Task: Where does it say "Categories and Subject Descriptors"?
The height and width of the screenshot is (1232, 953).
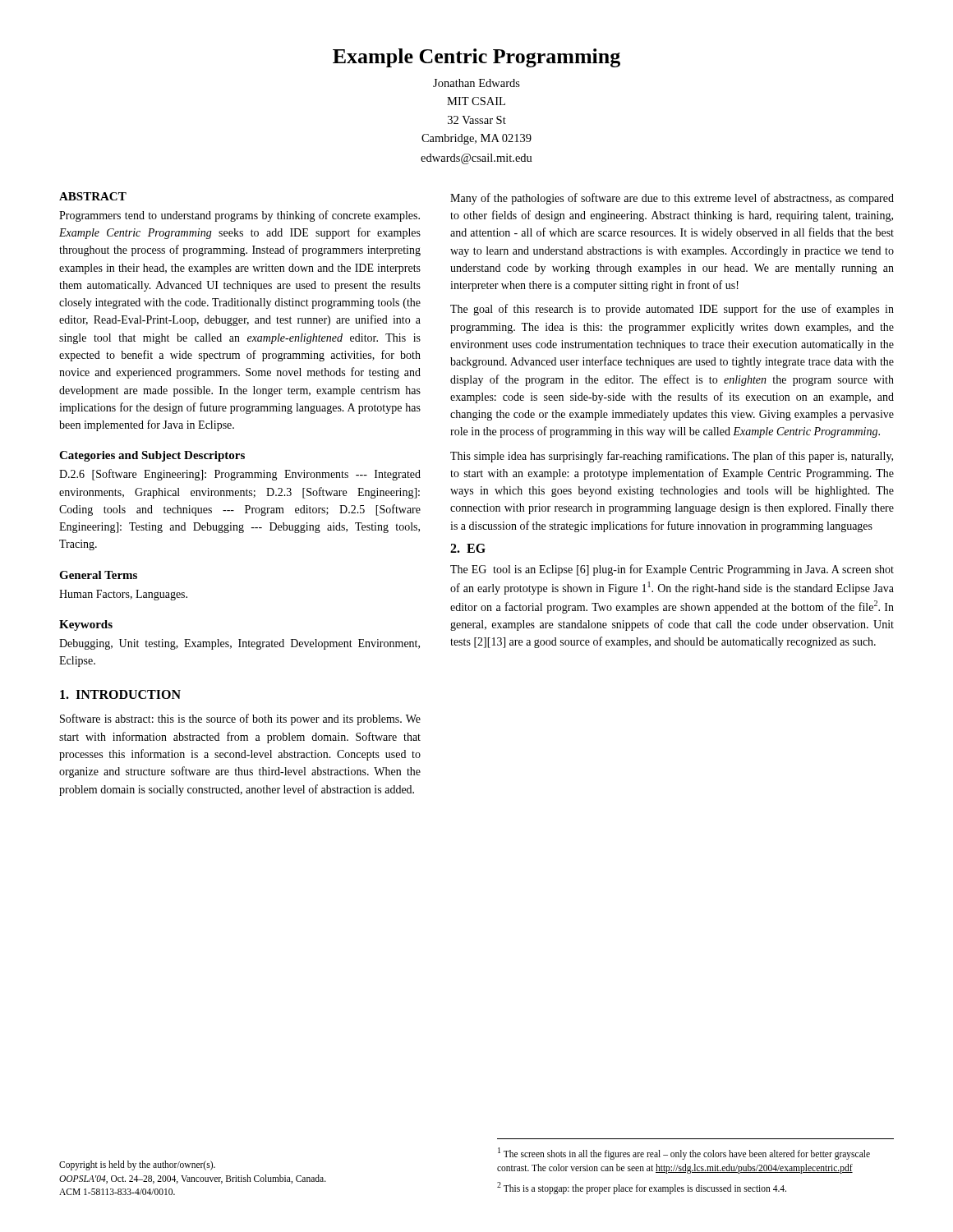Action: pyautogui.click(x=152, y=455)
